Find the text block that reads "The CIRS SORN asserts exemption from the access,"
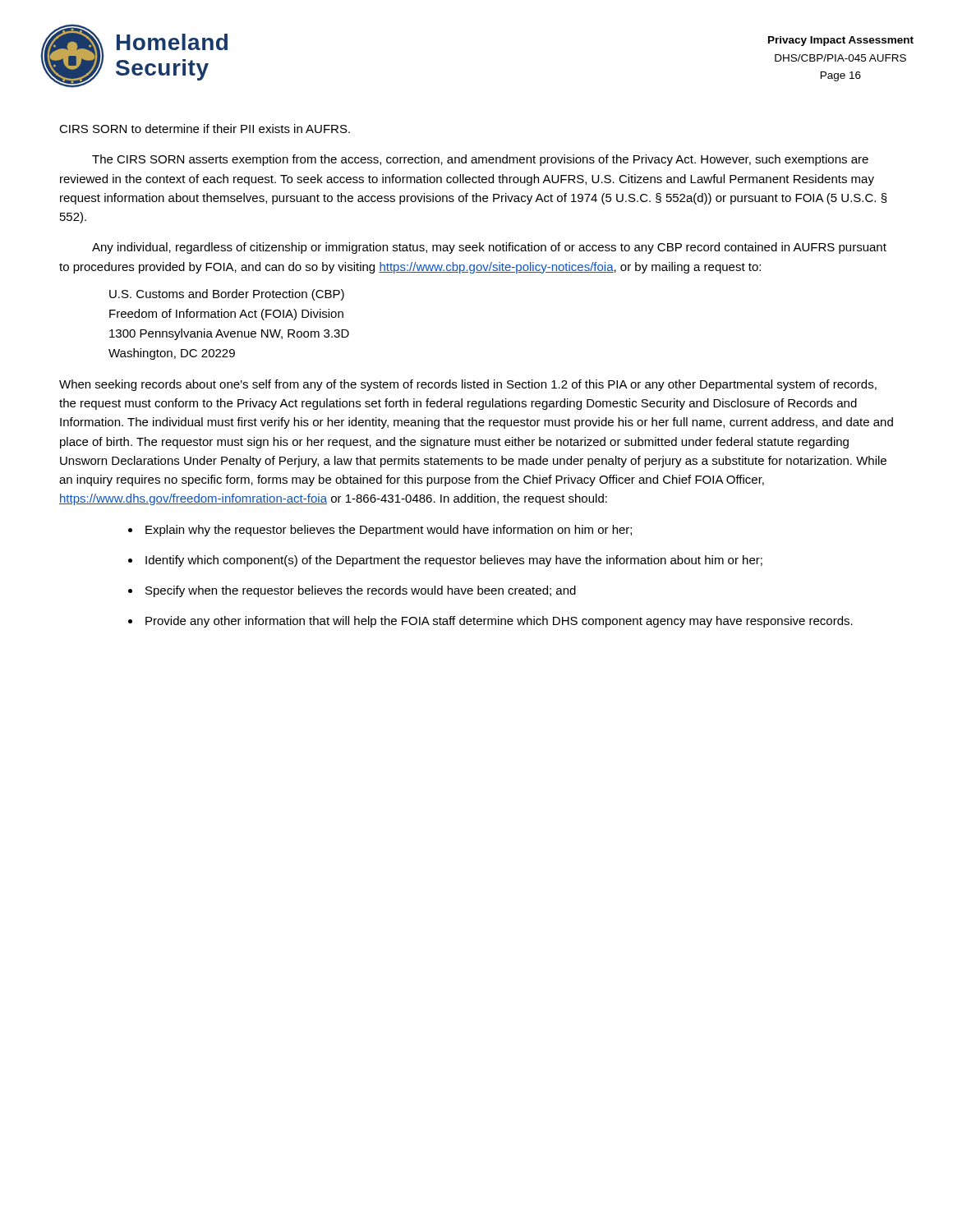 click(473, 188)
